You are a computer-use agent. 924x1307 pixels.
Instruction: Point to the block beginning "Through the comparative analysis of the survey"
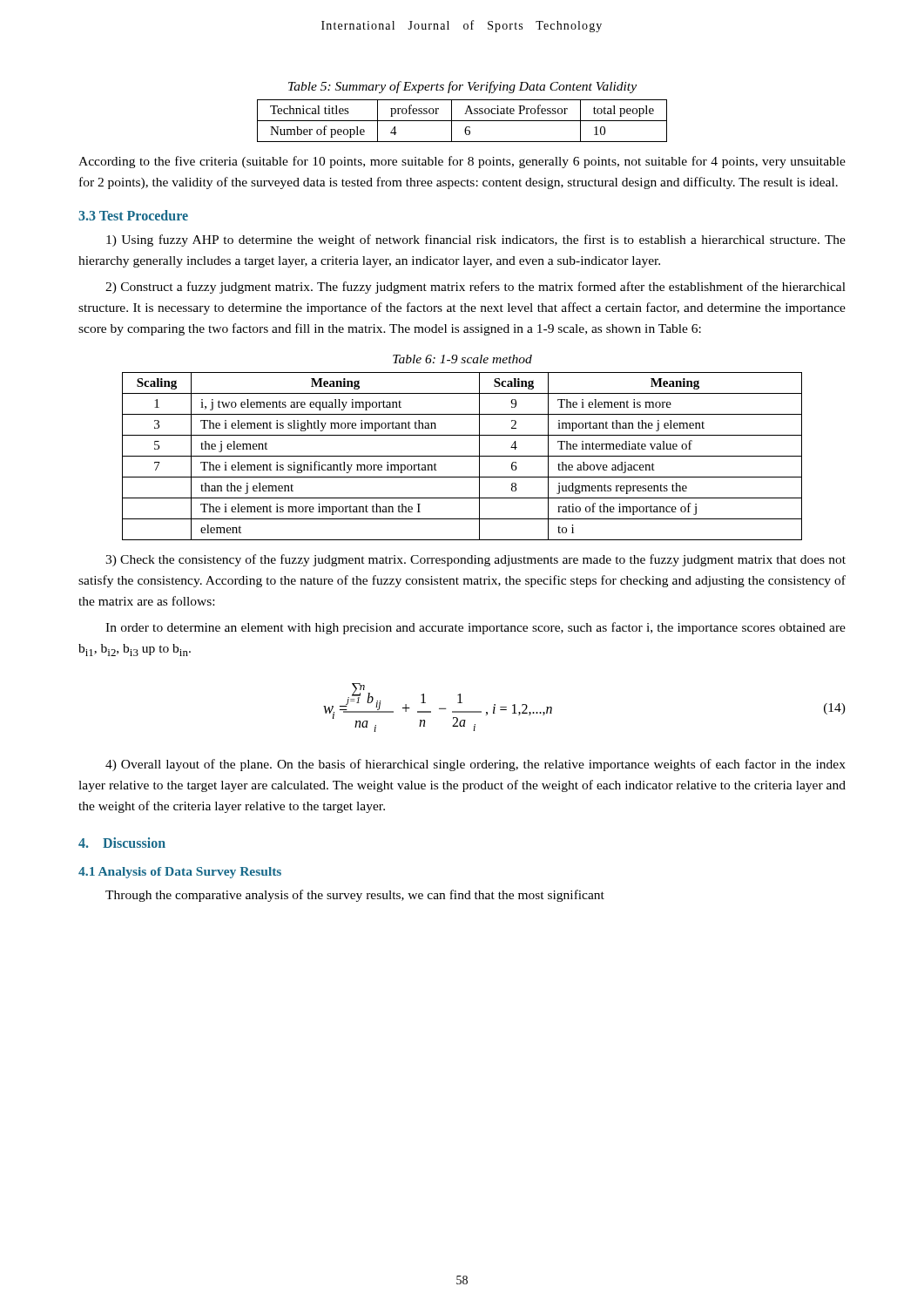click(355, 895)
